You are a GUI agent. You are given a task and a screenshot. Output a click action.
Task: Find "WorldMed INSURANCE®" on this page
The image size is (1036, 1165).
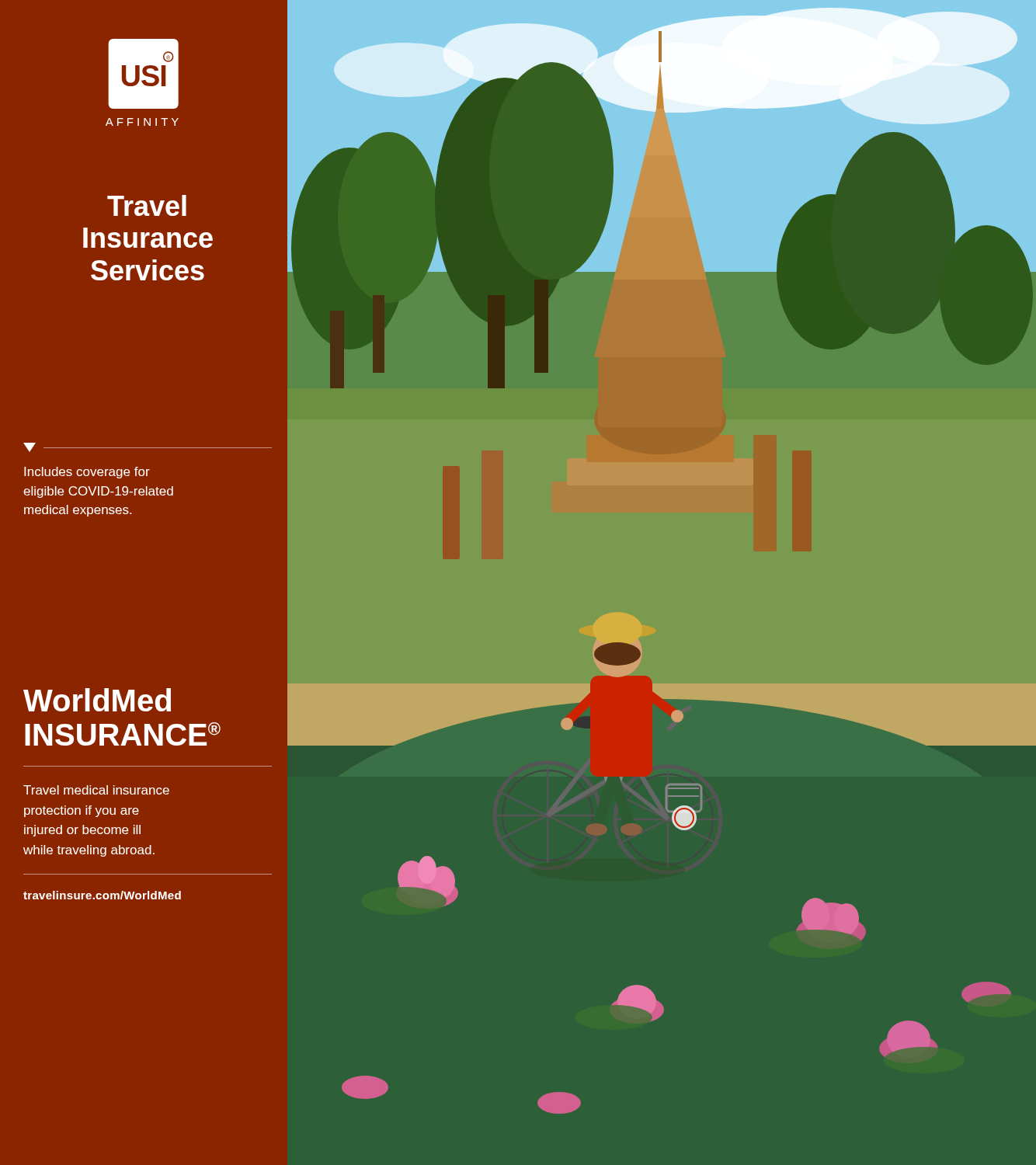(x=148, y=718)
